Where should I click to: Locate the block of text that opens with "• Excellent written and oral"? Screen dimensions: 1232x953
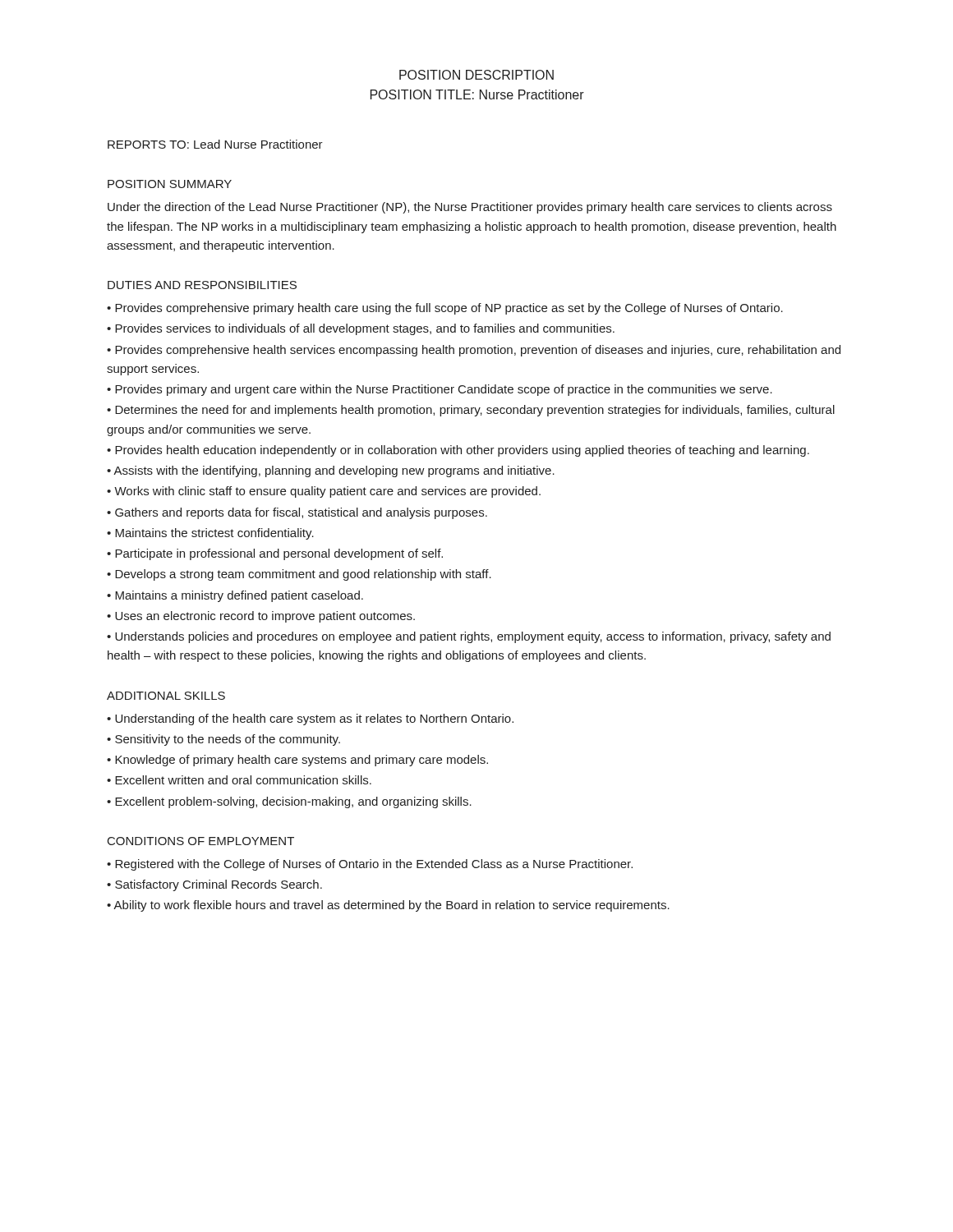(239, 780)
